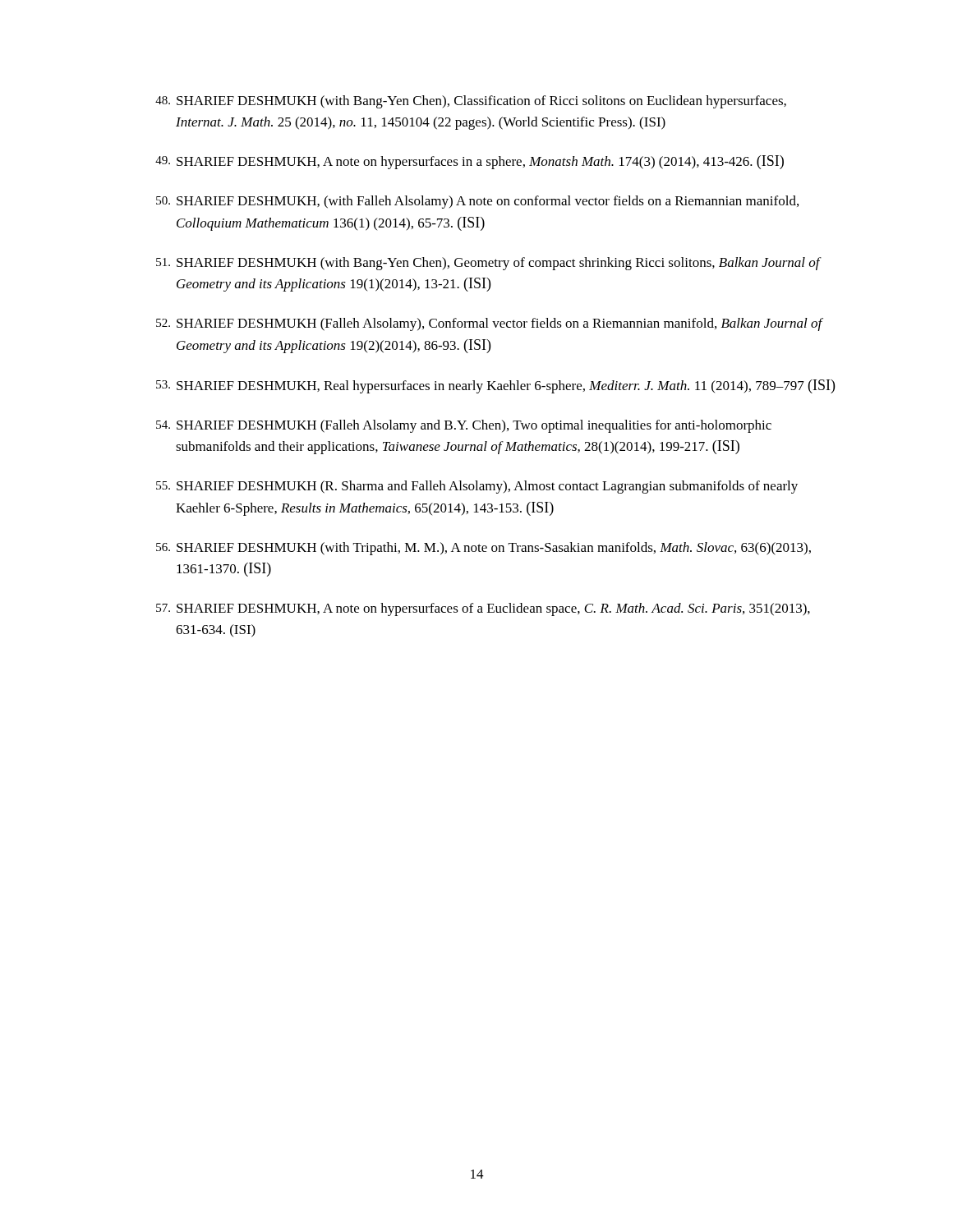Image resolution: width=953 pixels, height=1232 pixels.
Task: Locate the text starting "51. SHARIEF DESHMUKH (with Bang-Yen Chen), Geometry"
Action: click(485, 273)
